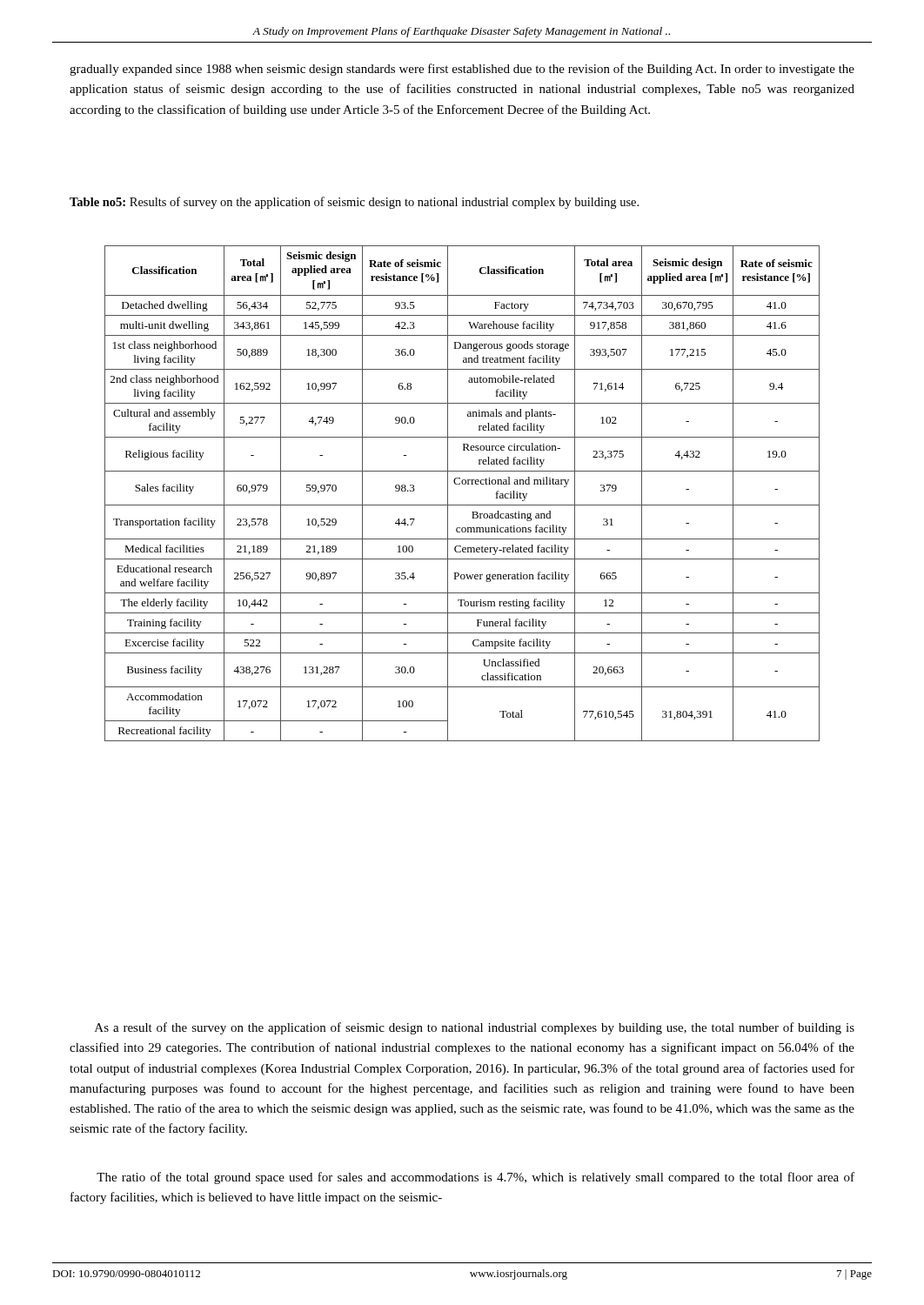Click on the region starting "Table no5: Results of survey"

point(355,202)
